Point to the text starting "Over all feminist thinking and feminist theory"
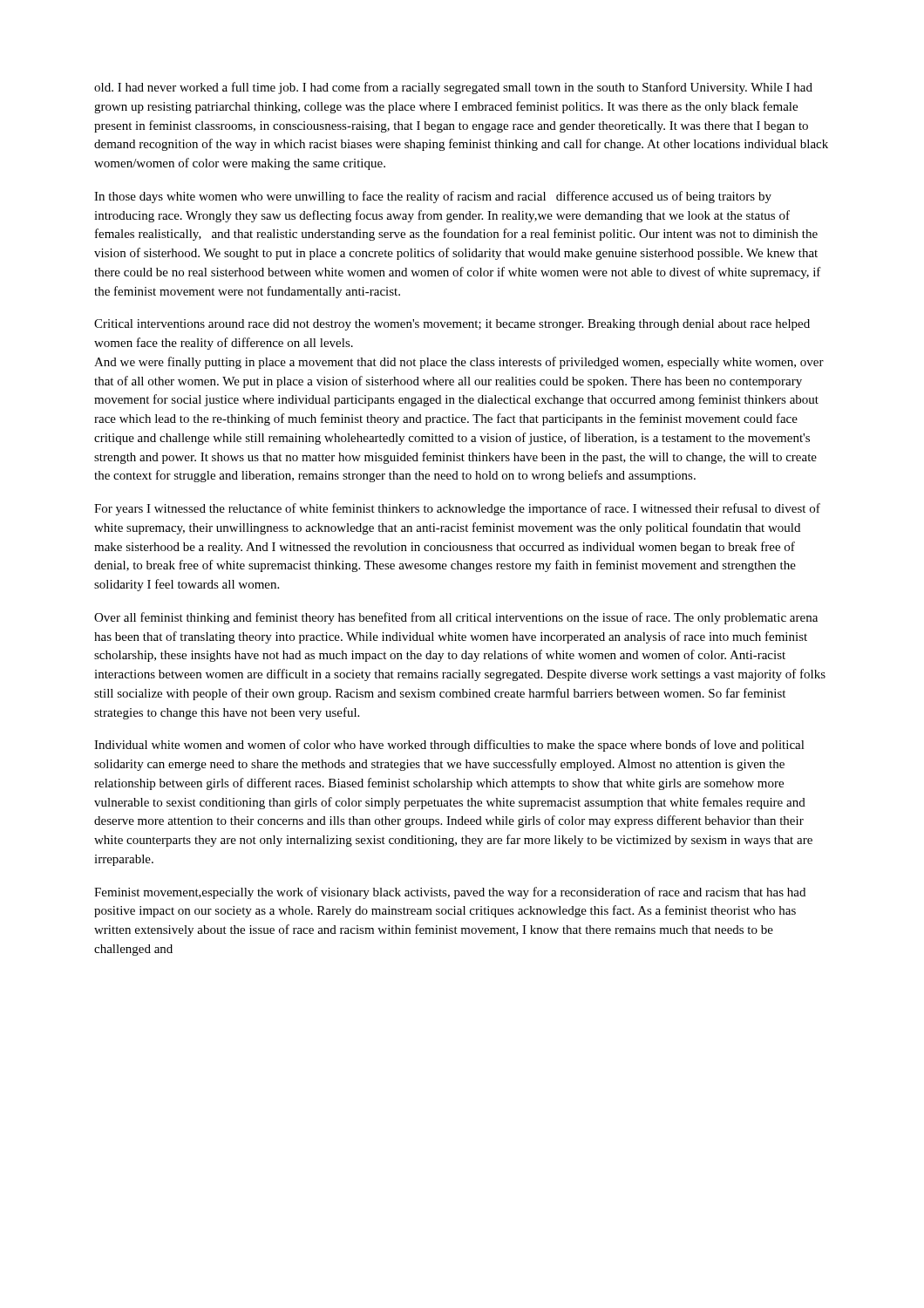This screenshot has width=924, height=1308. coord(460,665)
